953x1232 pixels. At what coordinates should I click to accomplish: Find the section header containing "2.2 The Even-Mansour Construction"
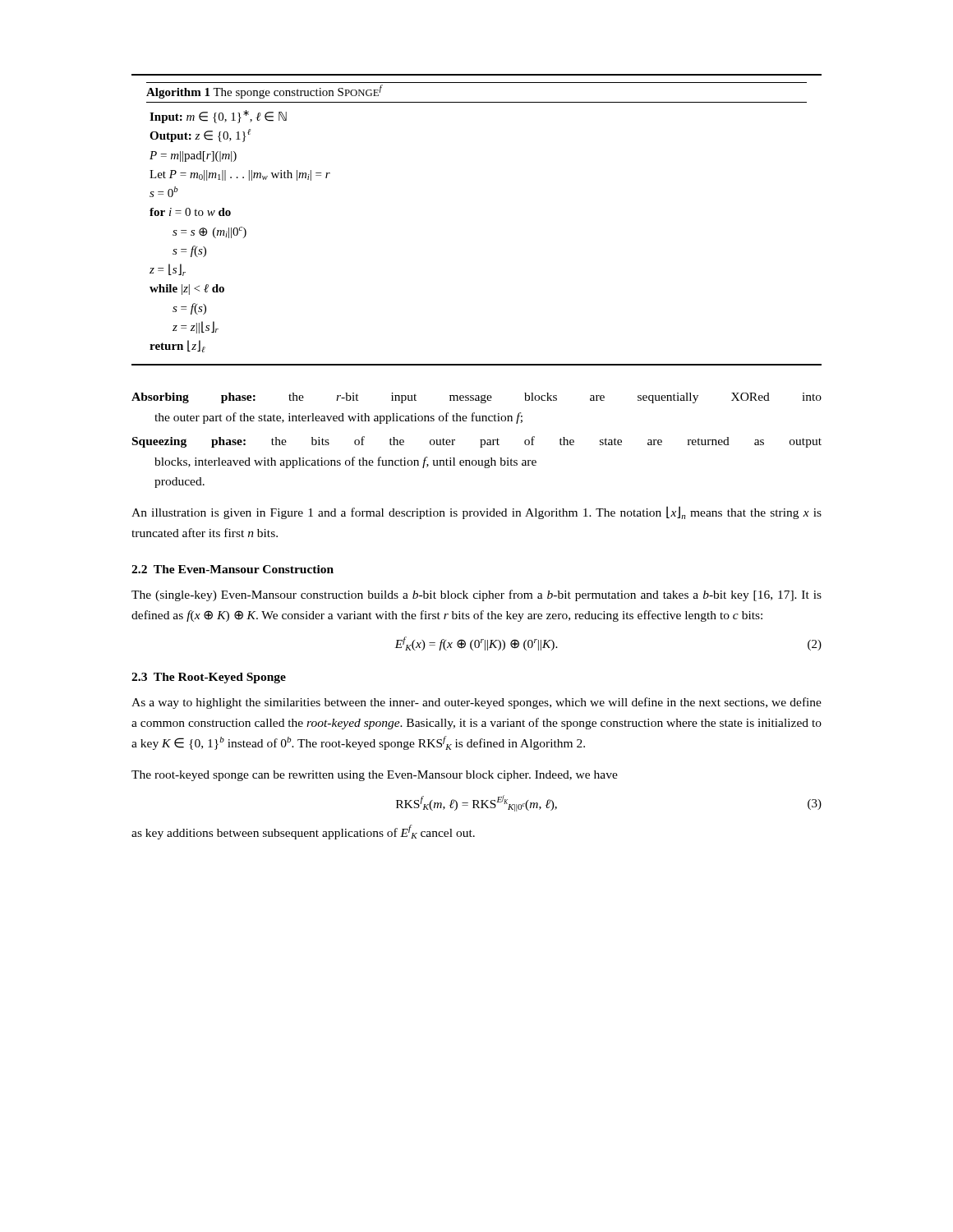point(233,569)
